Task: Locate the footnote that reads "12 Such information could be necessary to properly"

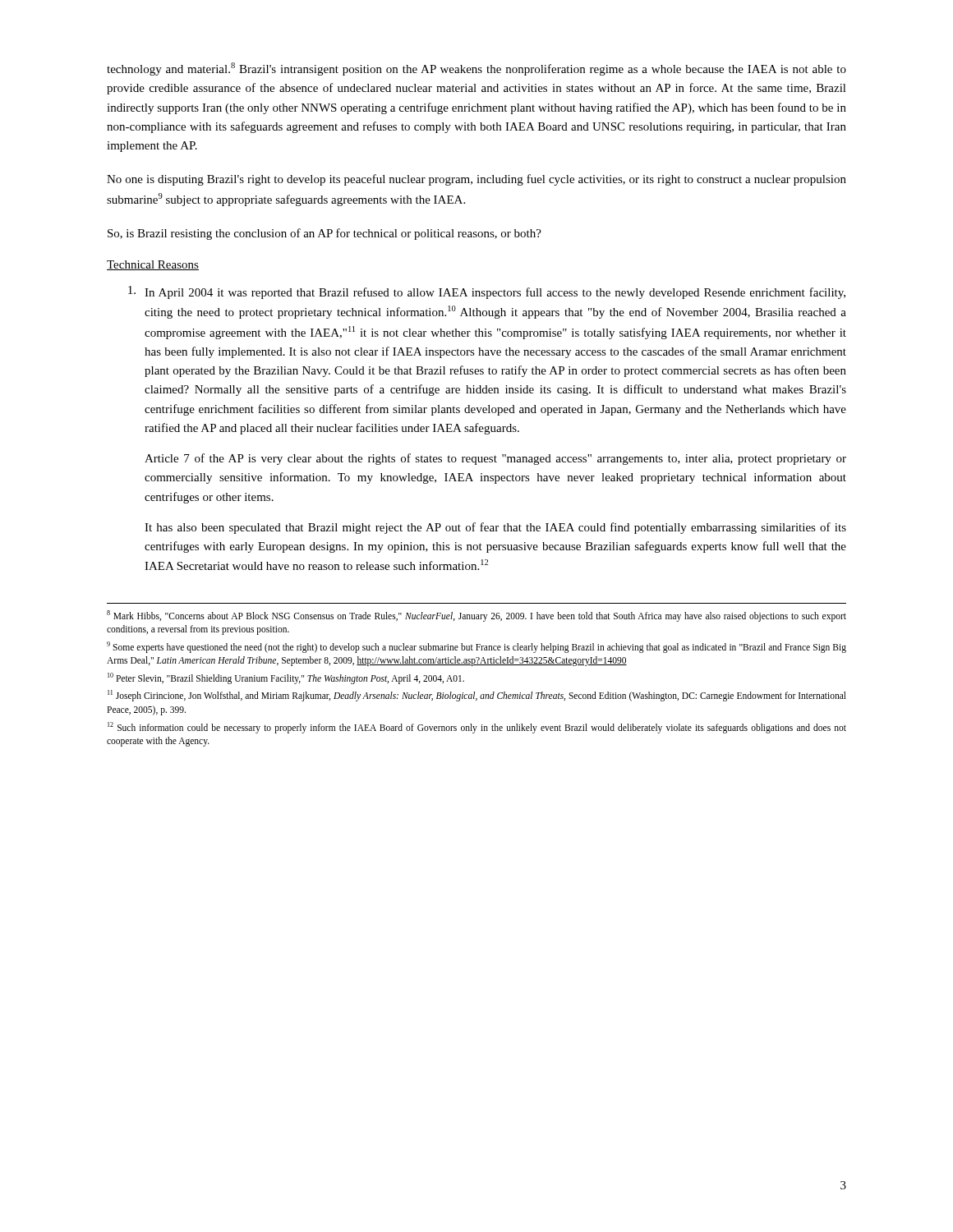Action: (476, 733)
